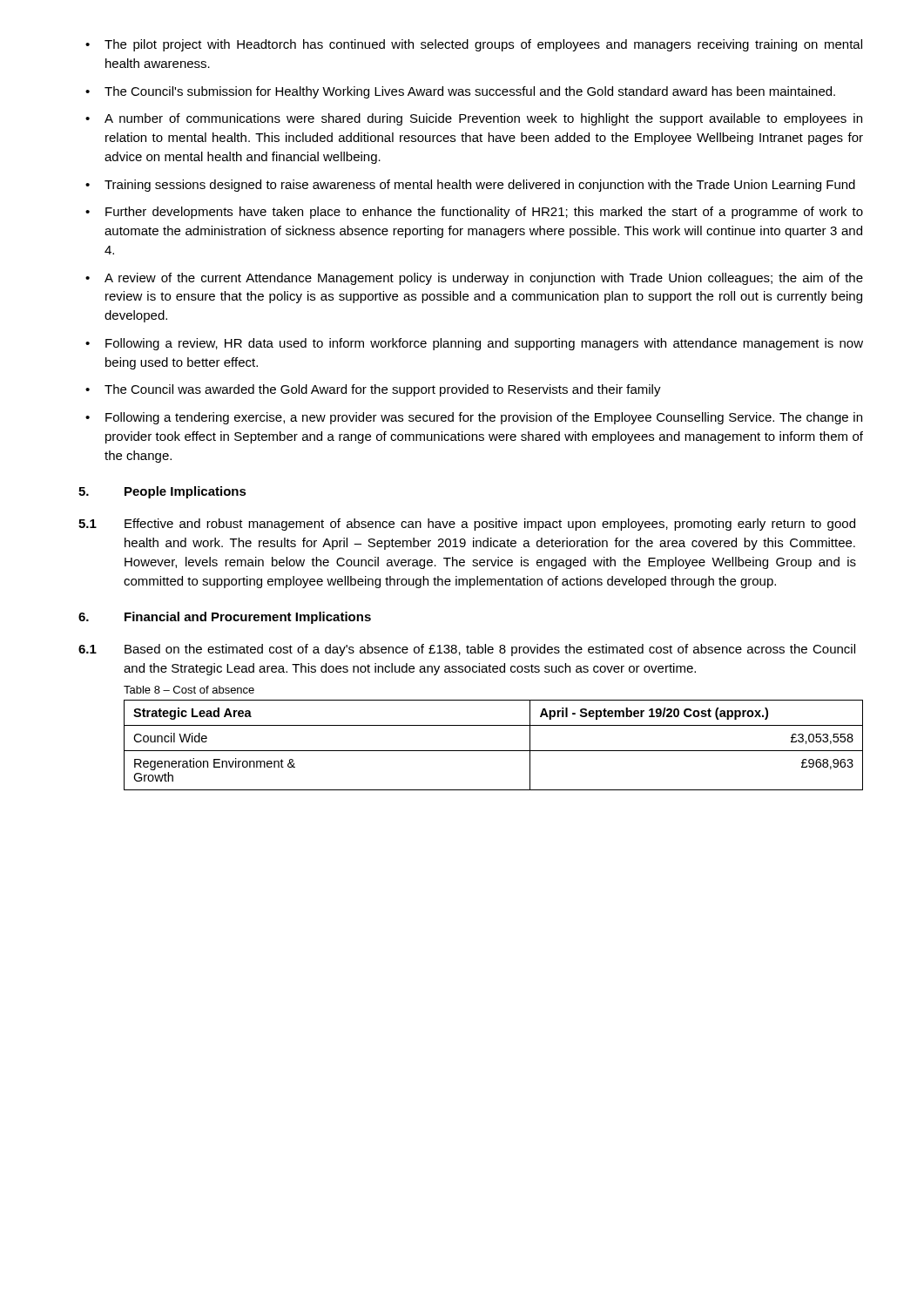The height and width of the screenshot is (1307, 924).
Task: Find the block on this page that starts "1Based on the estimated cost"
Action: (467, 659)
